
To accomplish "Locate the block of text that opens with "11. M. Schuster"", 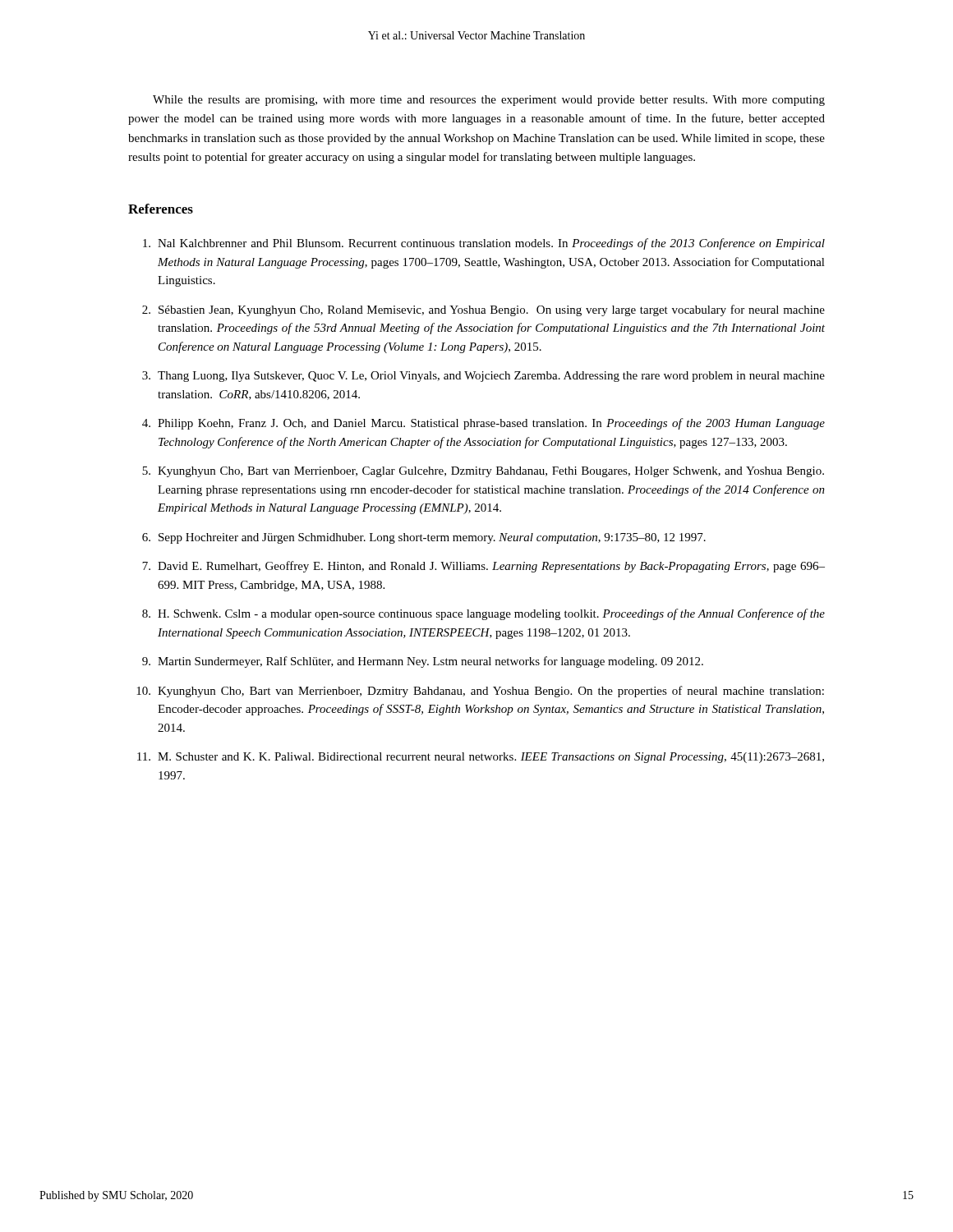I will point(476,766).
